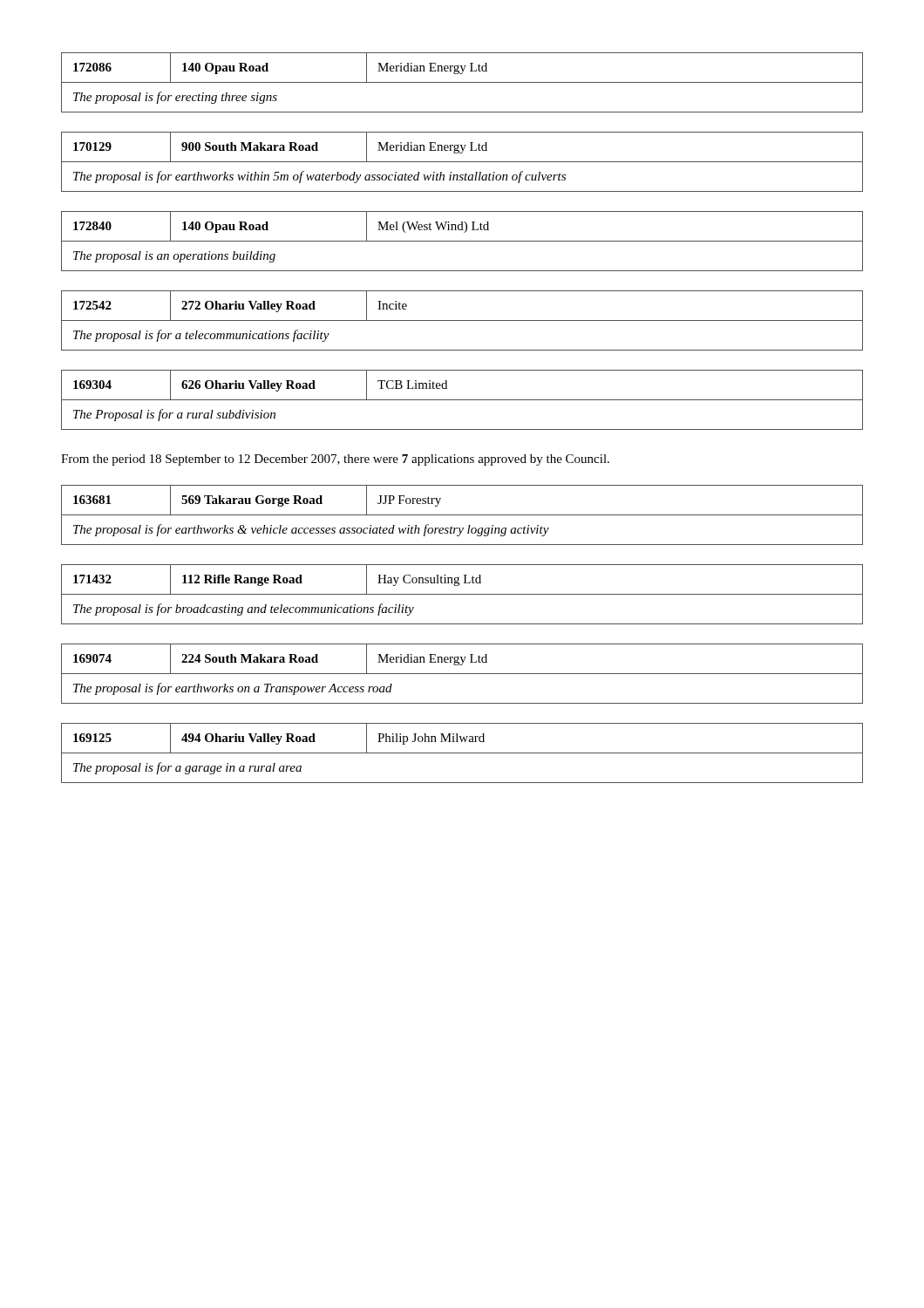Click on the table containing "626 Ohariu Valley Road"
924x1308 pixels.
click(462, 400)
